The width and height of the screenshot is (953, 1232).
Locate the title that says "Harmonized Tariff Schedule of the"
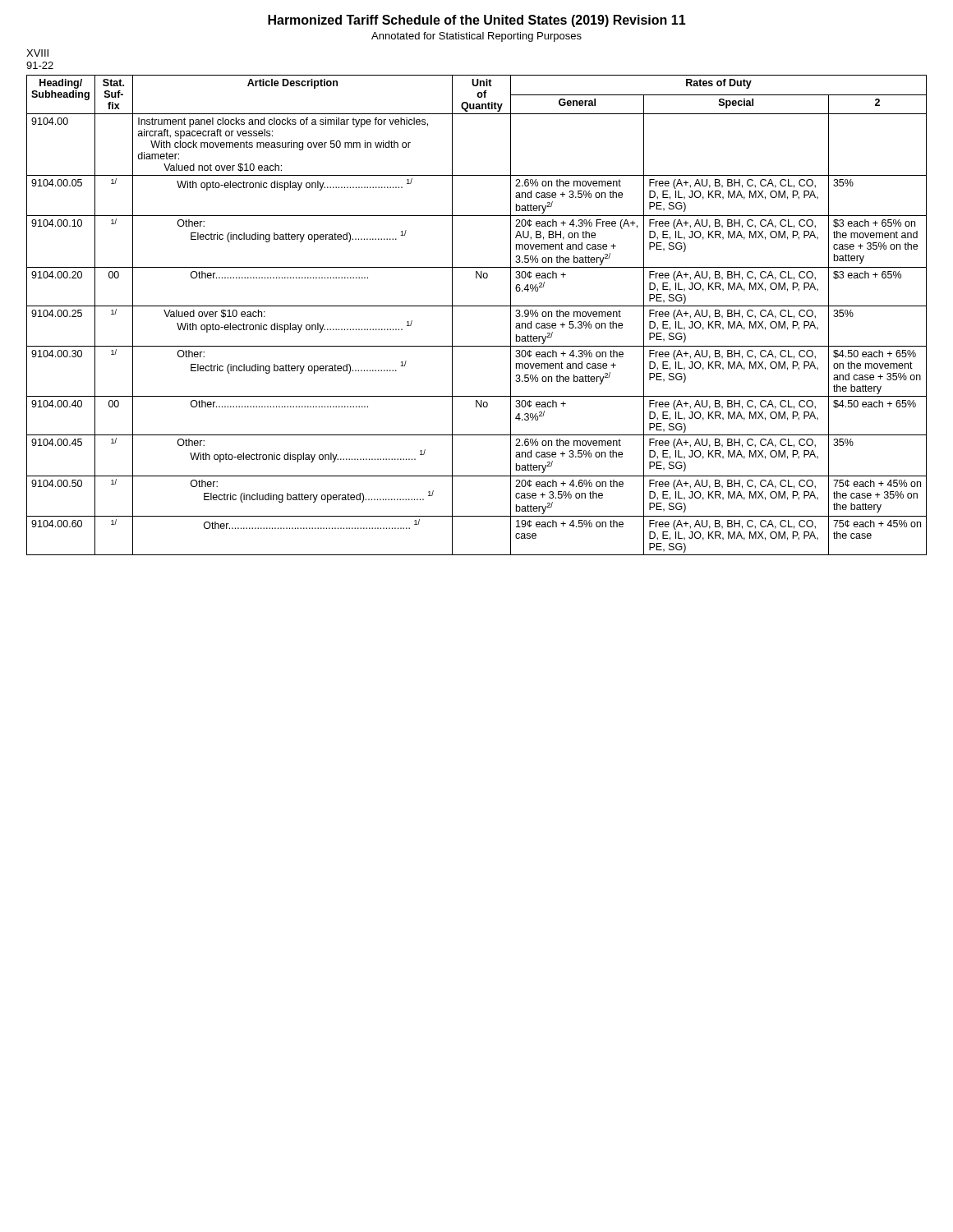point(476,20)
